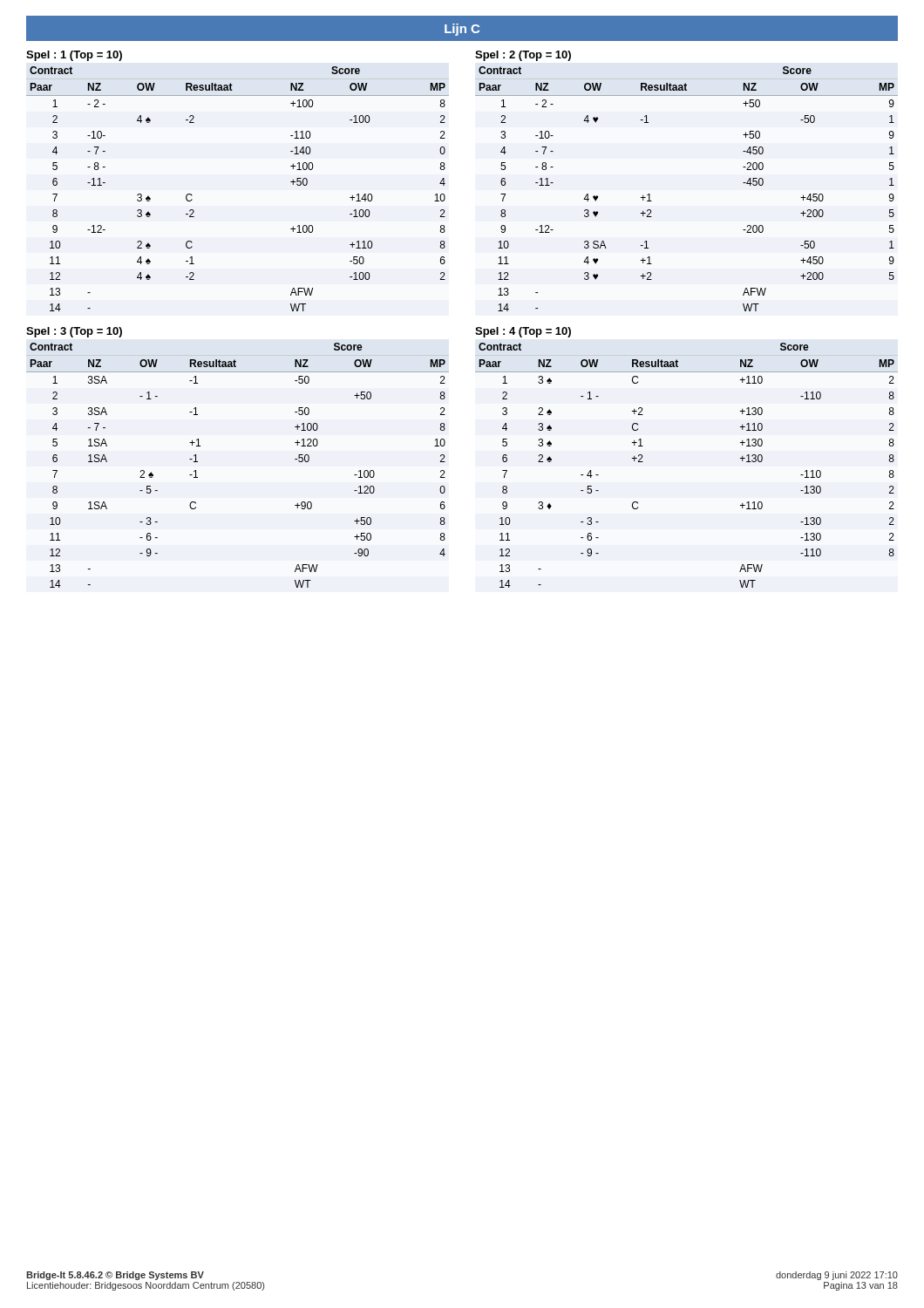924x1308 pixels.
Task: Find the table that mentions "4 ♥"
Action: [x=686, y=182]
